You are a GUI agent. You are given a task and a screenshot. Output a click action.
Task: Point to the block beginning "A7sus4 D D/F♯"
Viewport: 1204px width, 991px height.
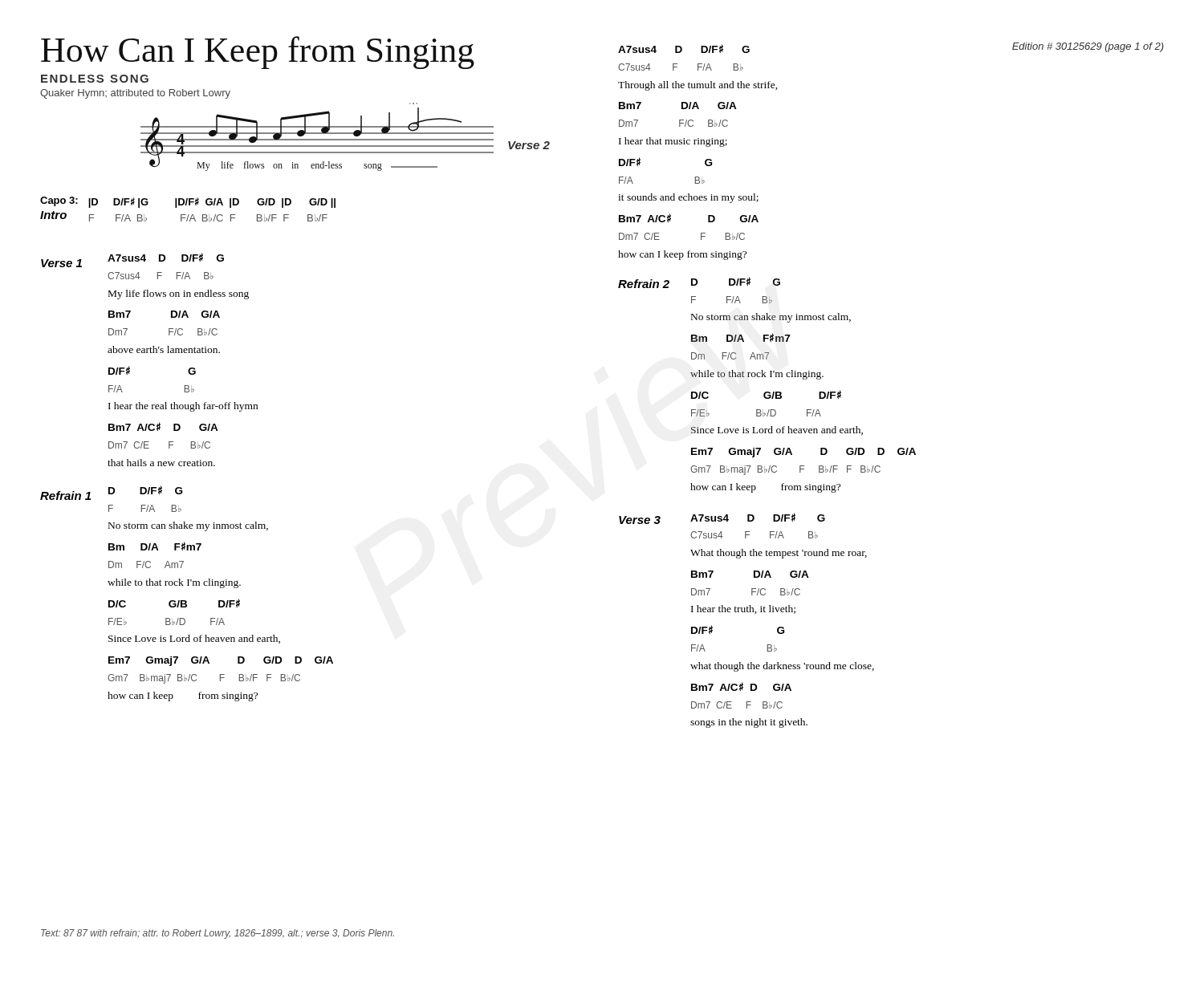pos(767,389)
